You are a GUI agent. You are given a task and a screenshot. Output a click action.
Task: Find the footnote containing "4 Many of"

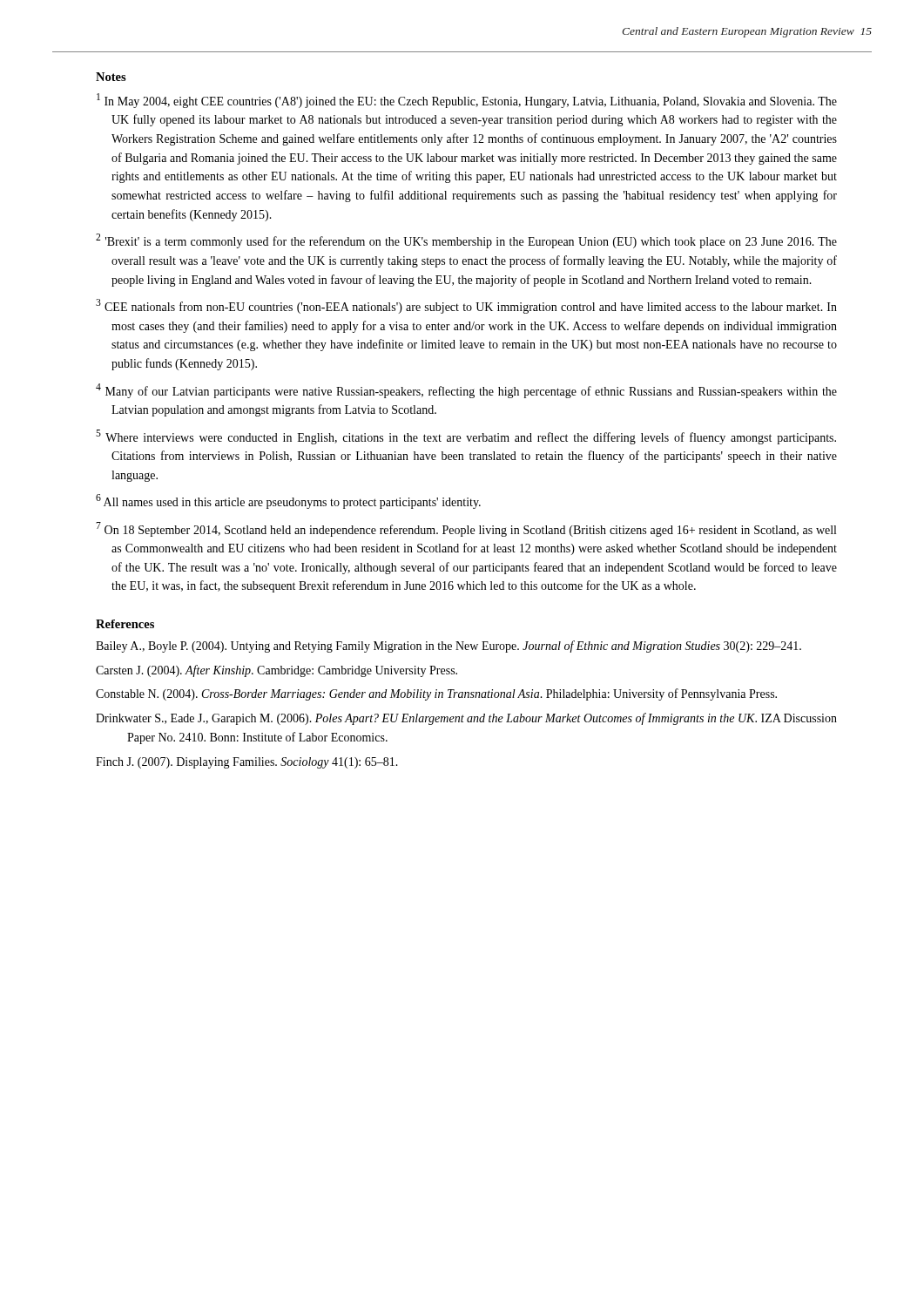pos(466,399)
